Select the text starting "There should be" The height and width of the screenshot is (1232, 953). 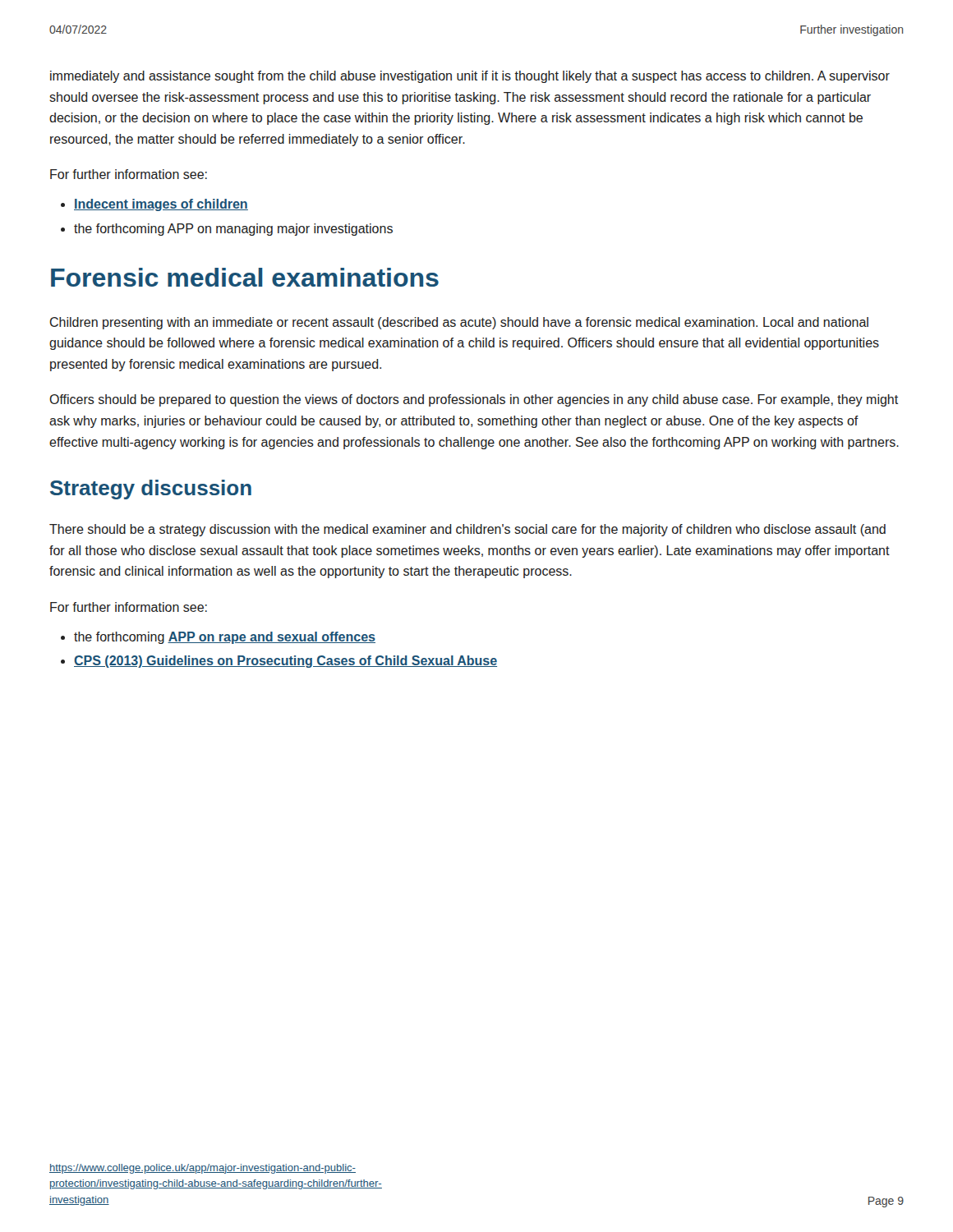[469, 551]
